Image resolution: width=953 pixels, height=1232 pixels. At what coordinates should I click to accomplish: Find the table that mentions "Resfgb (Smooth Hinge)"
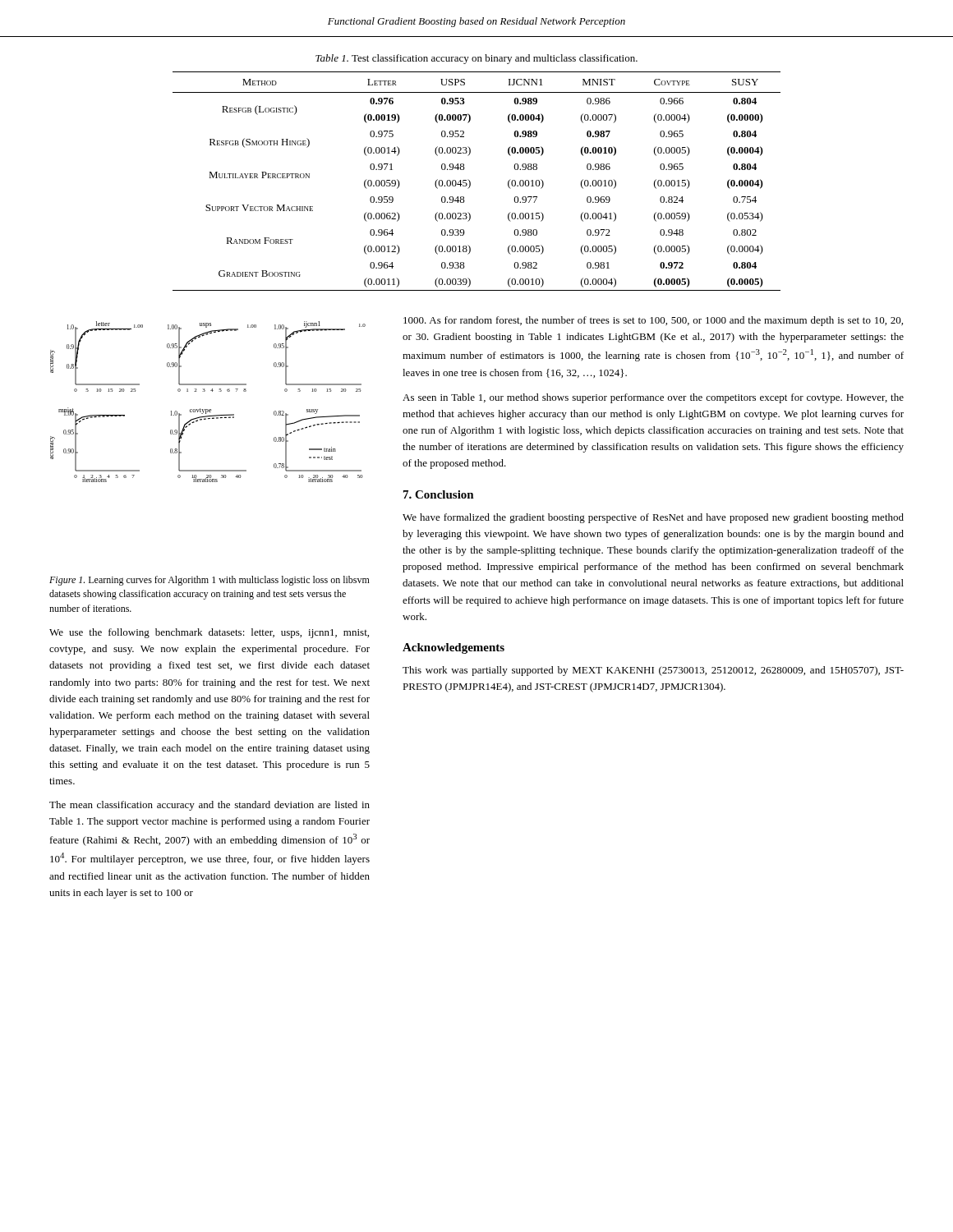coord(476,181)
